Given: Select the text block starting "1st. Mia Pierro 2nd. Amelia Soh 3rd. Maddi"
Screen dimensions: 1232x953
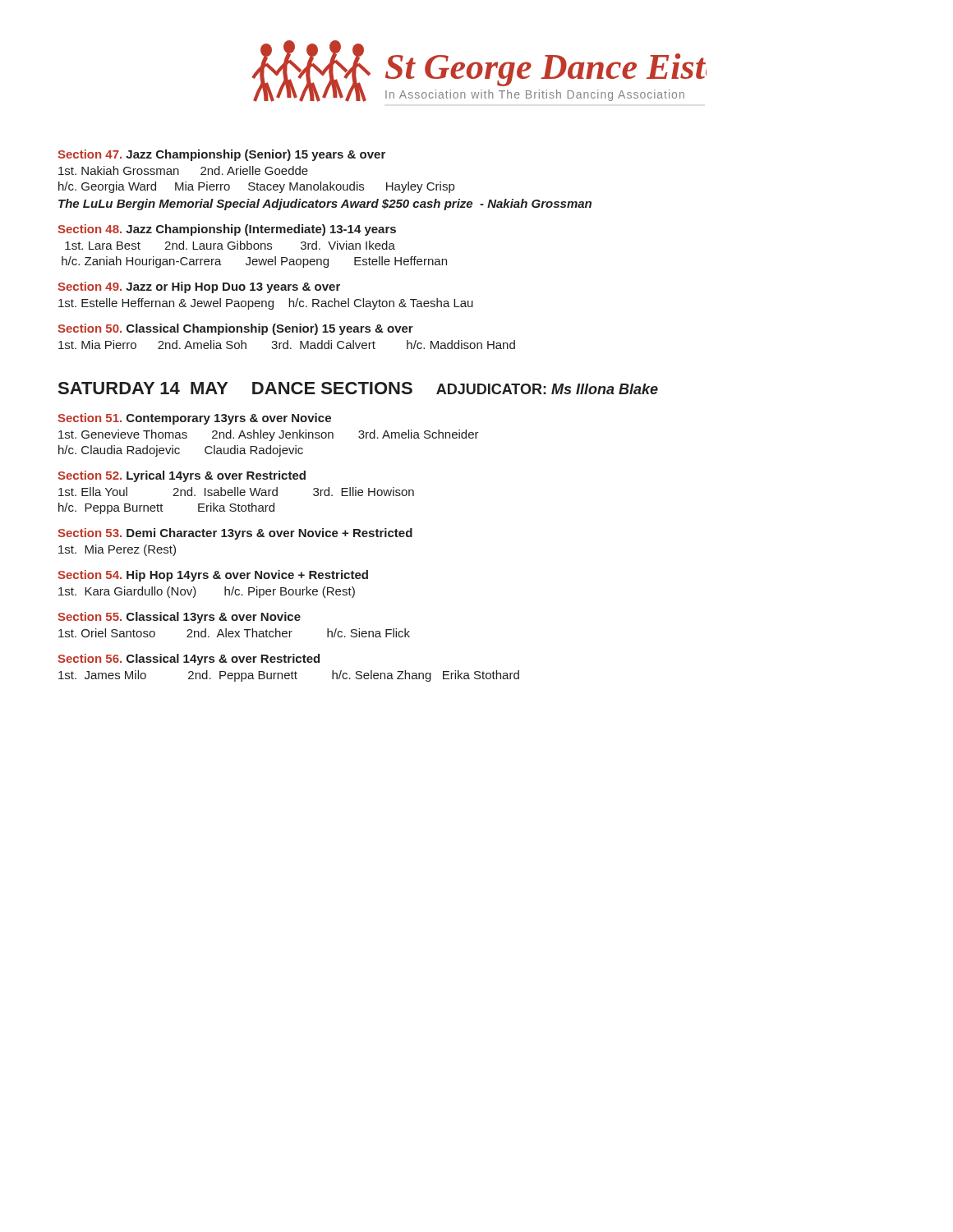Looking at the screenshot, I should [287, 345].
